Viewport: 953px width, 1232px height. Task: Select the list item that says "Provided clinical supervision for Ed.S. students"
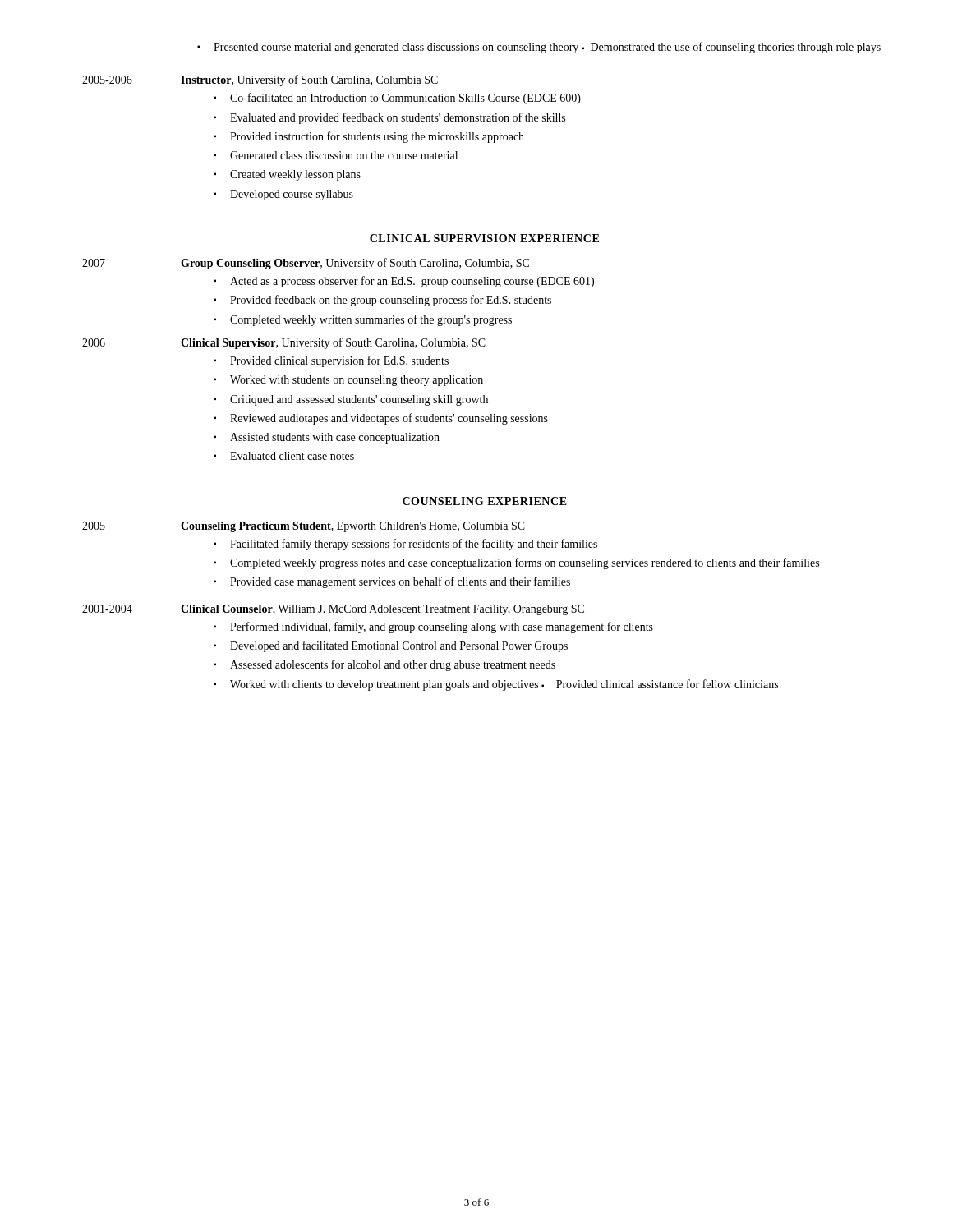[x=331, y=361]
